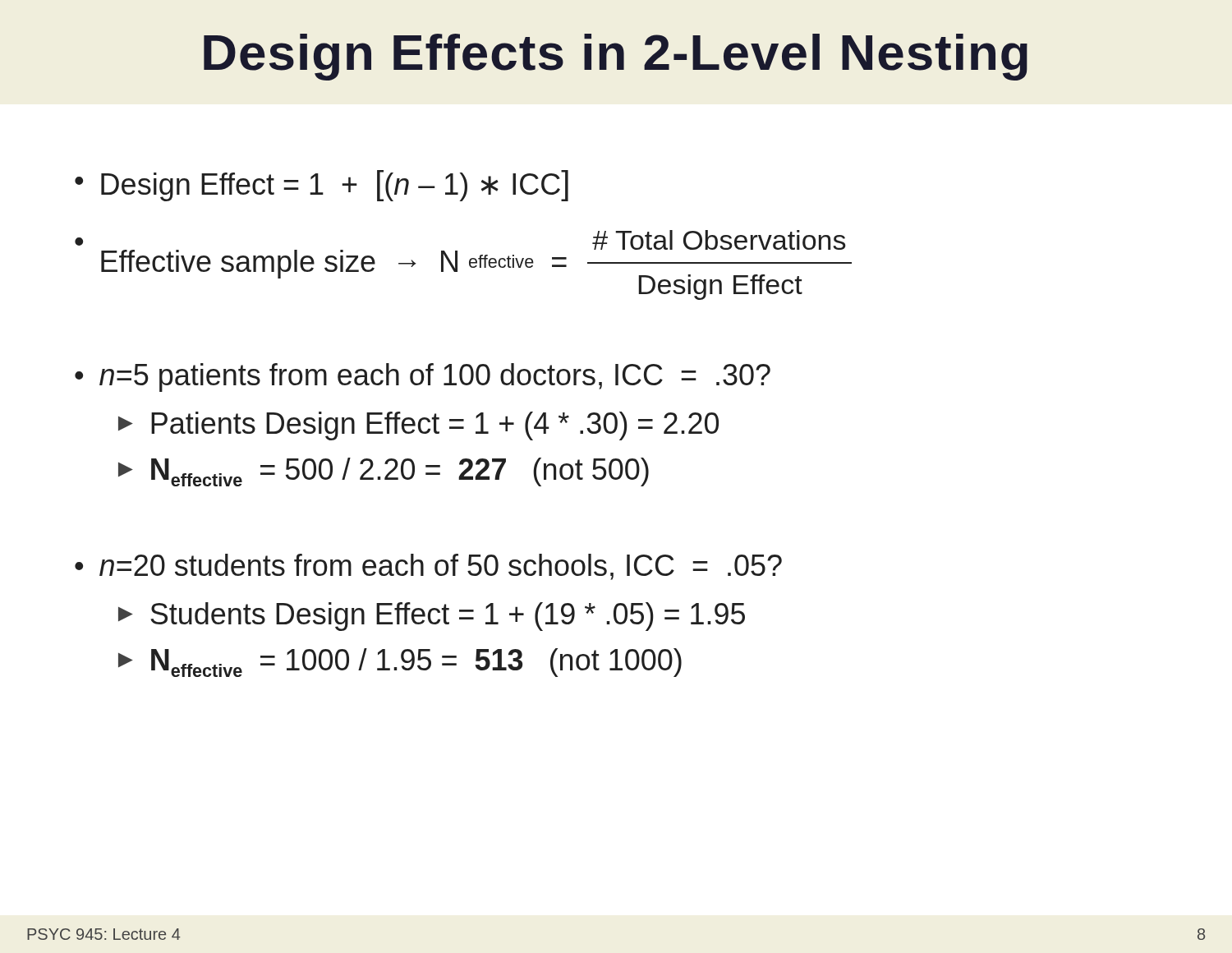This screenshot has height=953, width=1232.
Task: Select the text starting "► Patients Design Effect ="
Action: [417, 424]
